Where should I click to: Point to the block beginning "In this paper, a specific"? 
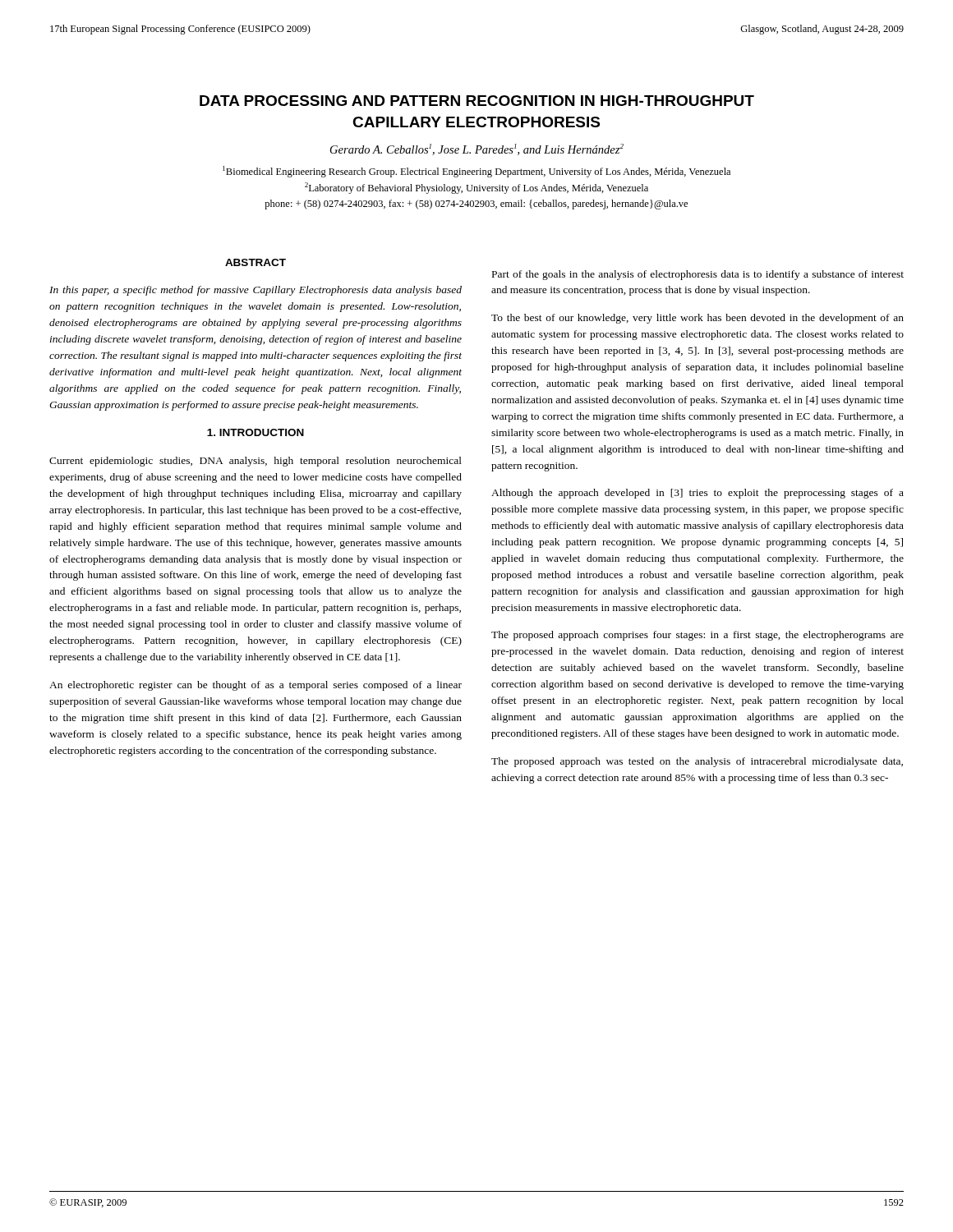255,348
